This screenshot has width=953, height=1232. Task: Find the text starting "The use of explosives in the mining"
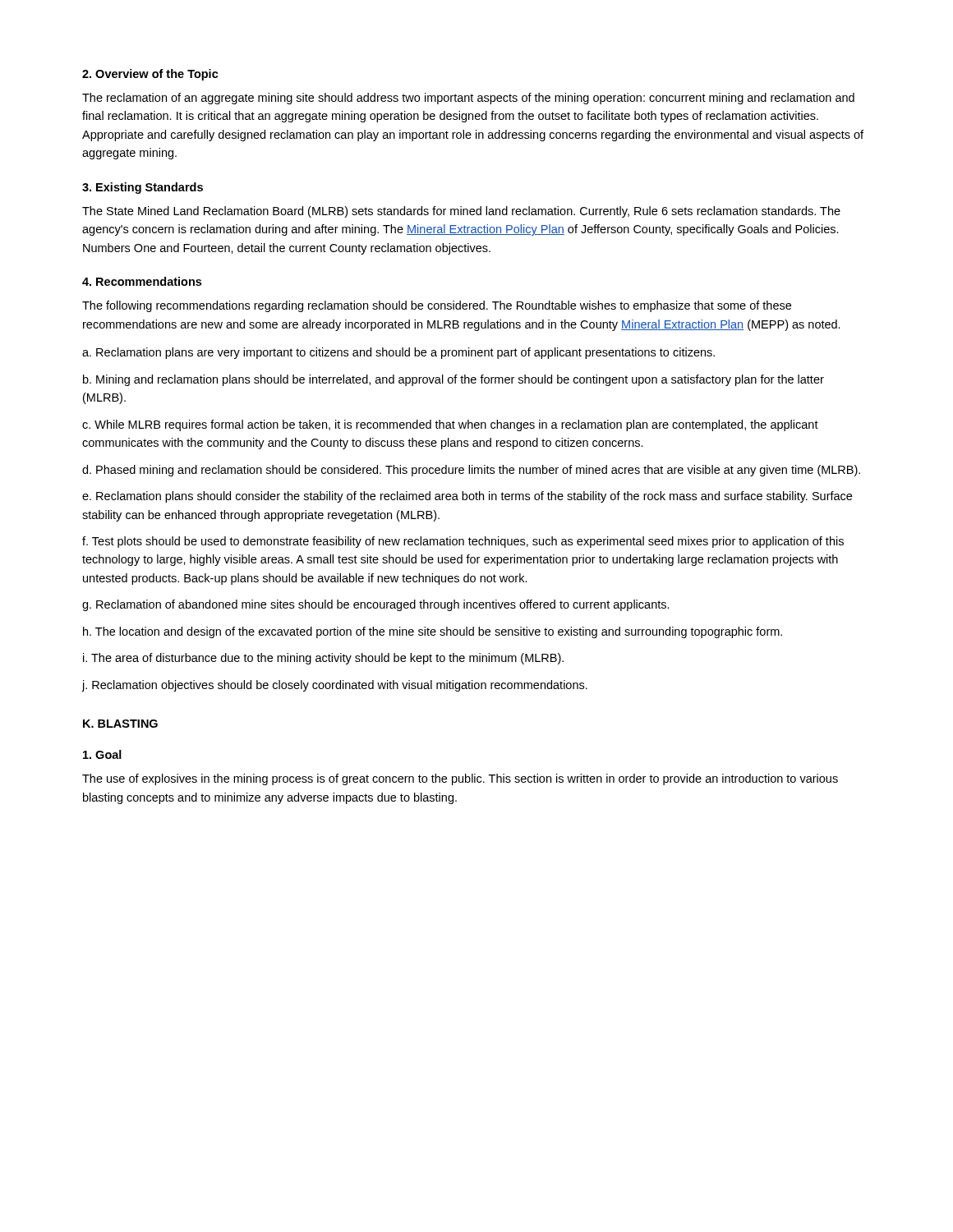460,788
